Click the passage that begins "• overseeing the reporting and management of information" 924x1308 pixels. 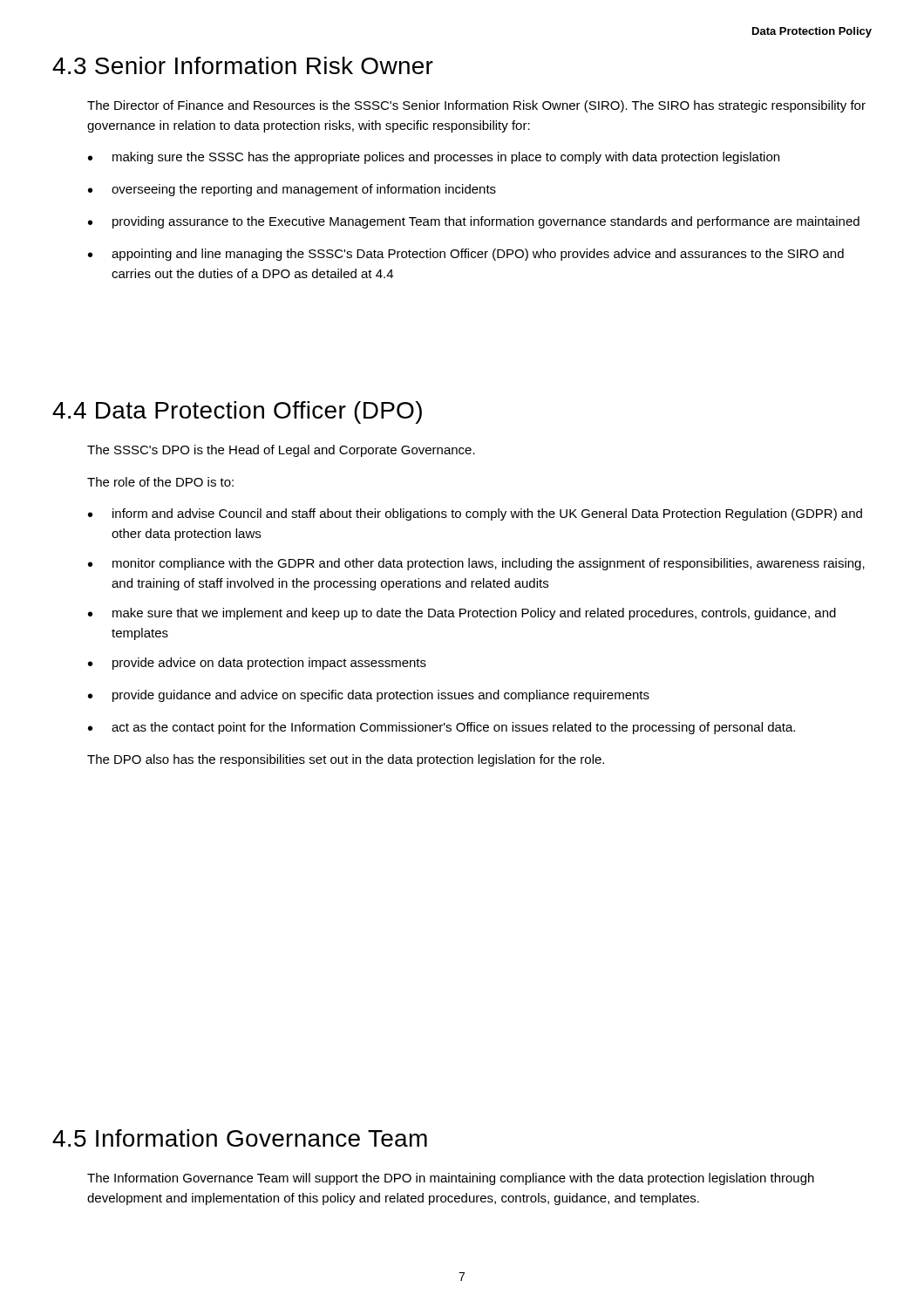click(479, 191)
